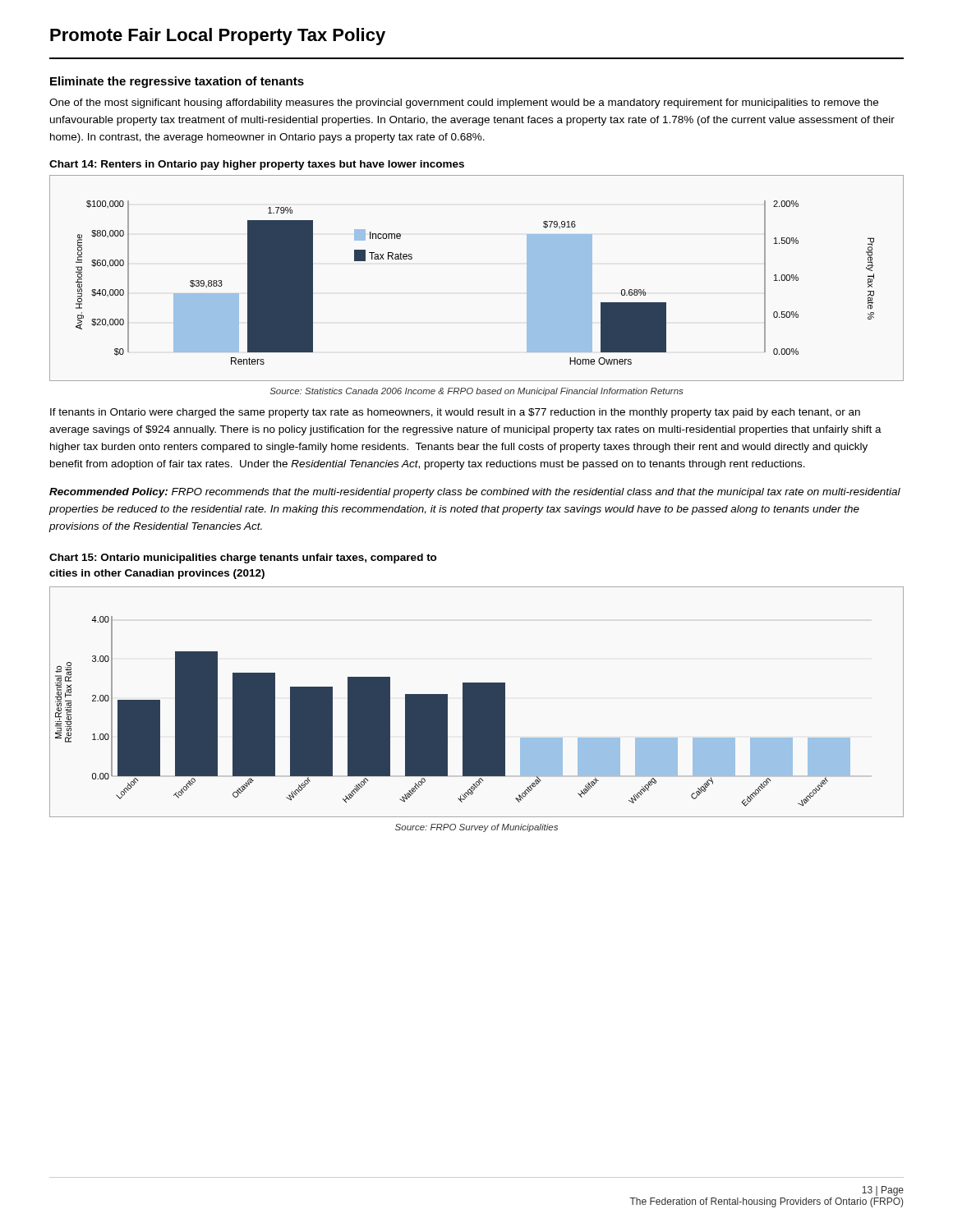Locate the passage starting "Promote Fair Local Property Tax Policy"
Image resolution: width=953 pixels, height=1232 pixels.
coord(218,37)
